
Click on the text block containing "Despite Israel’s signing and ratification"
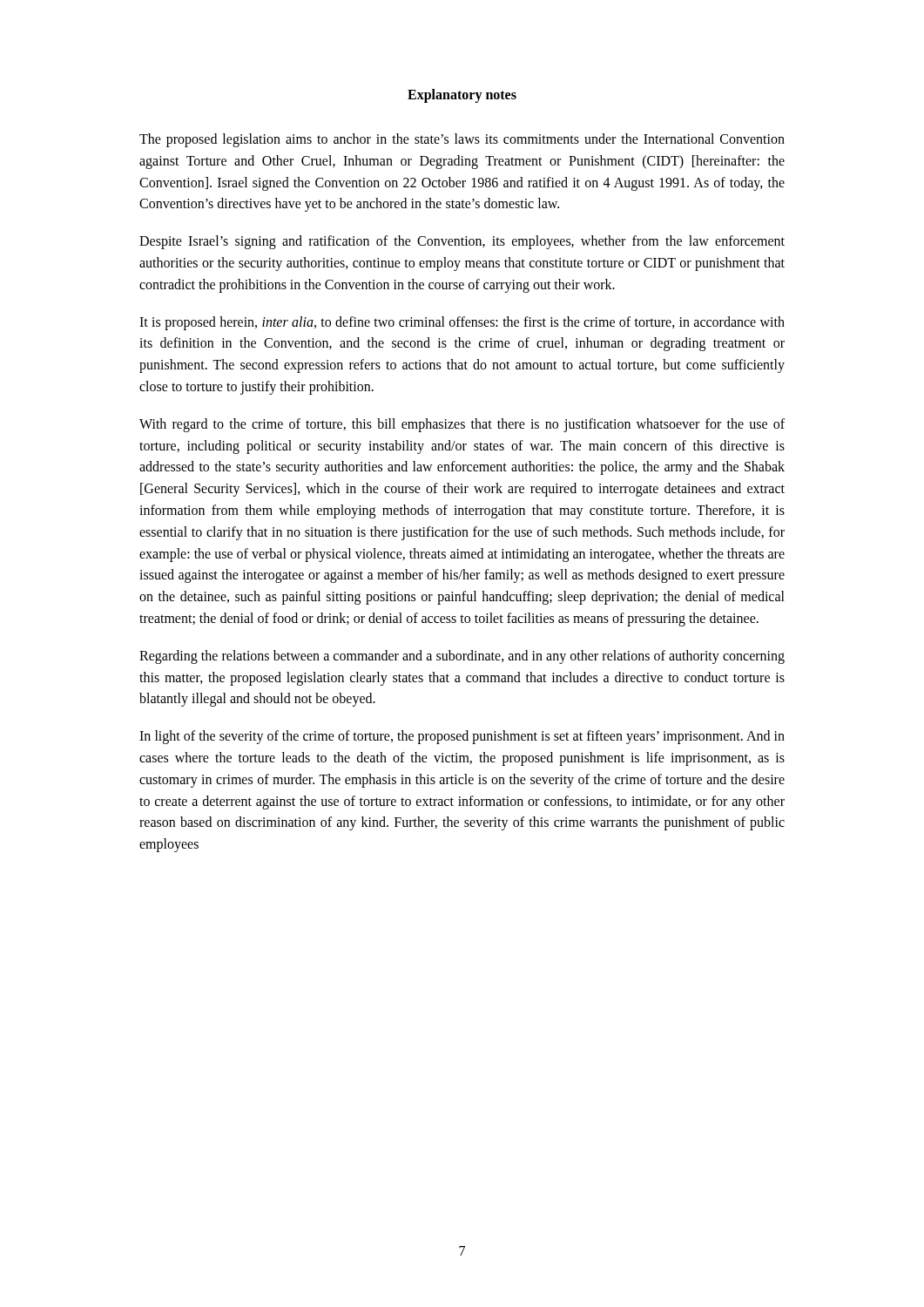462,263
